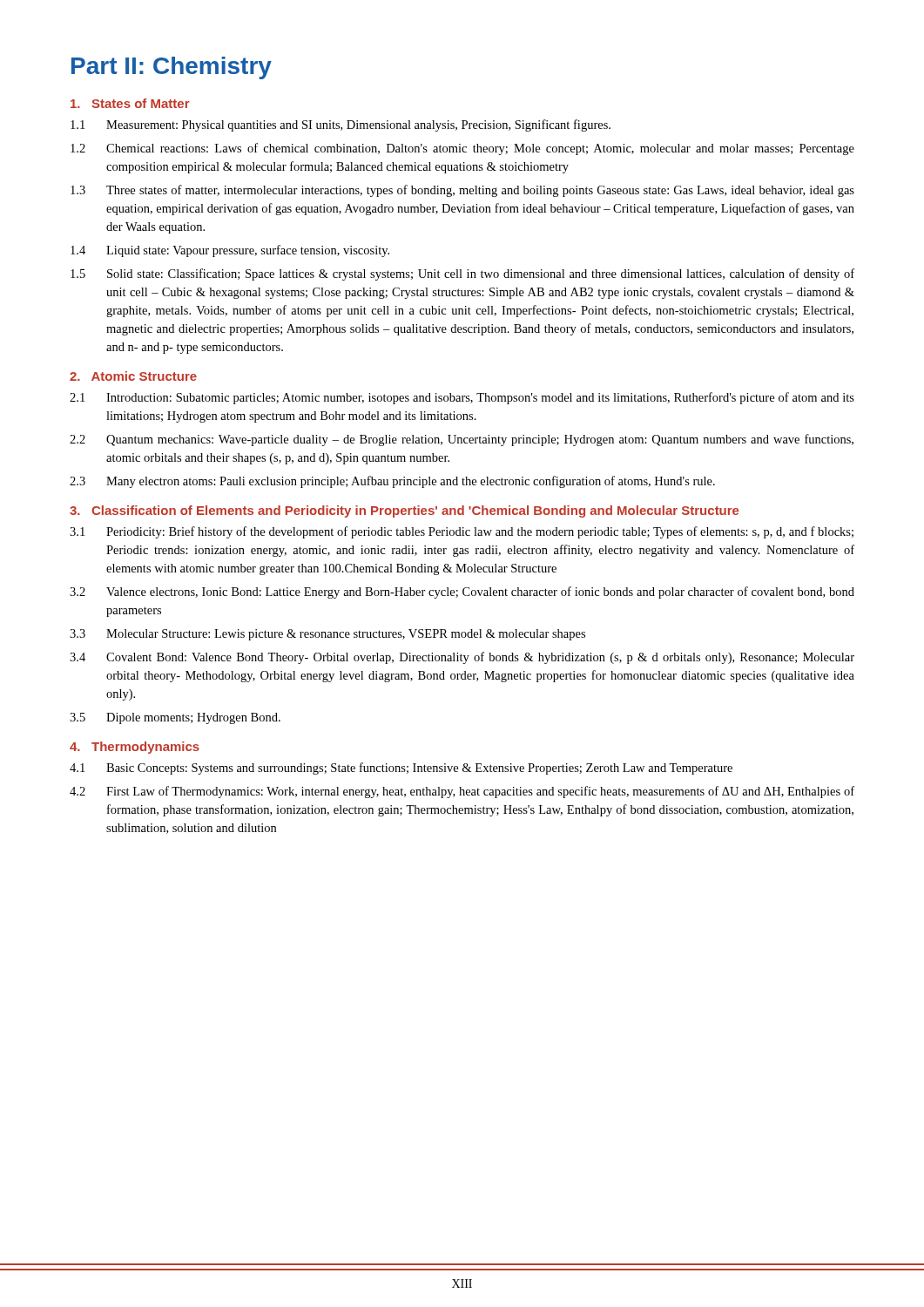
Task: Point to "4. Thermodynamics"
Action: tap(135, 747)
